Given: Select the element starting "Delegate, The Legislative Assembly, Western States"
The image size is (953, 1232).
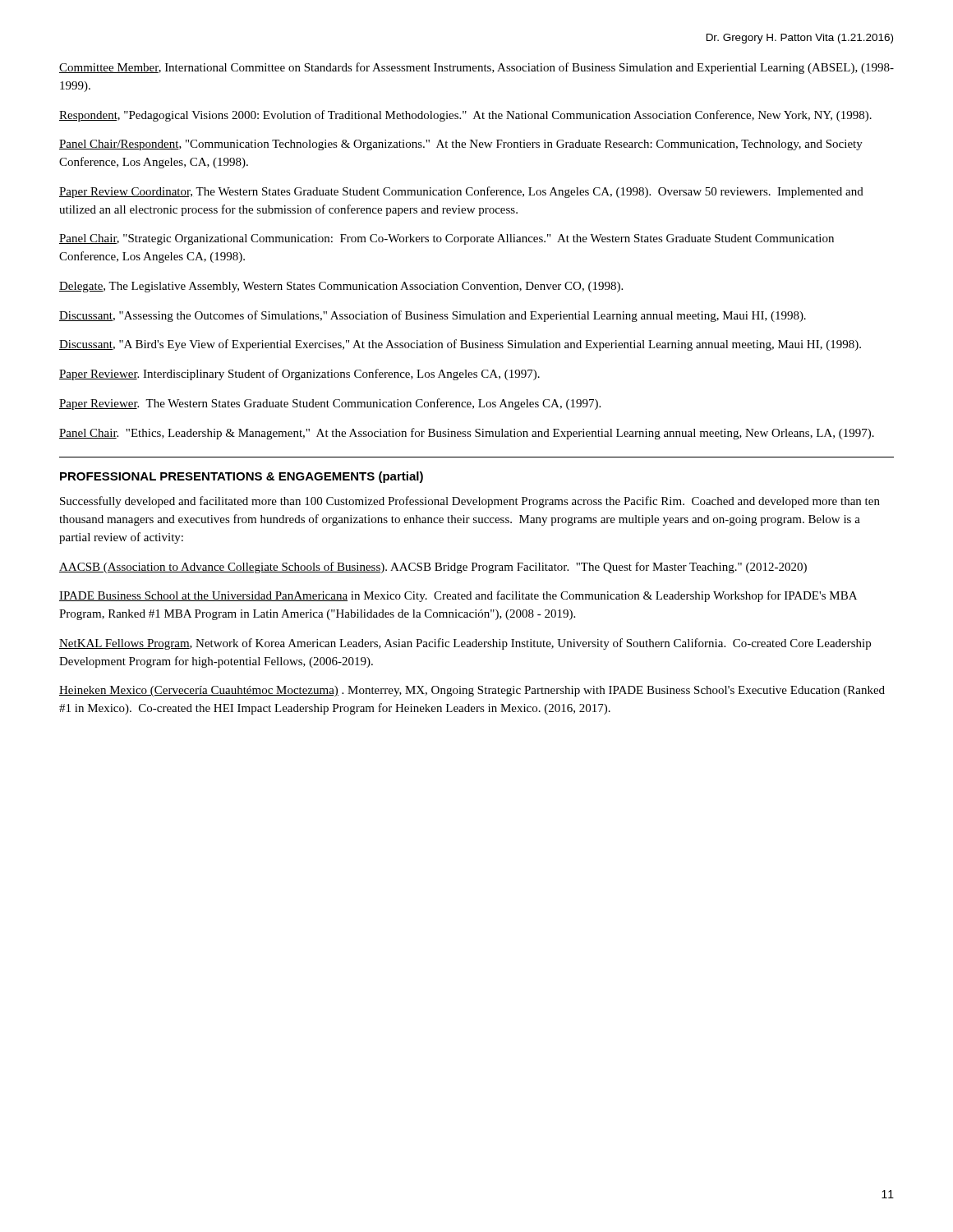Looking at the screenshot, I should click(x=341, y=286).
